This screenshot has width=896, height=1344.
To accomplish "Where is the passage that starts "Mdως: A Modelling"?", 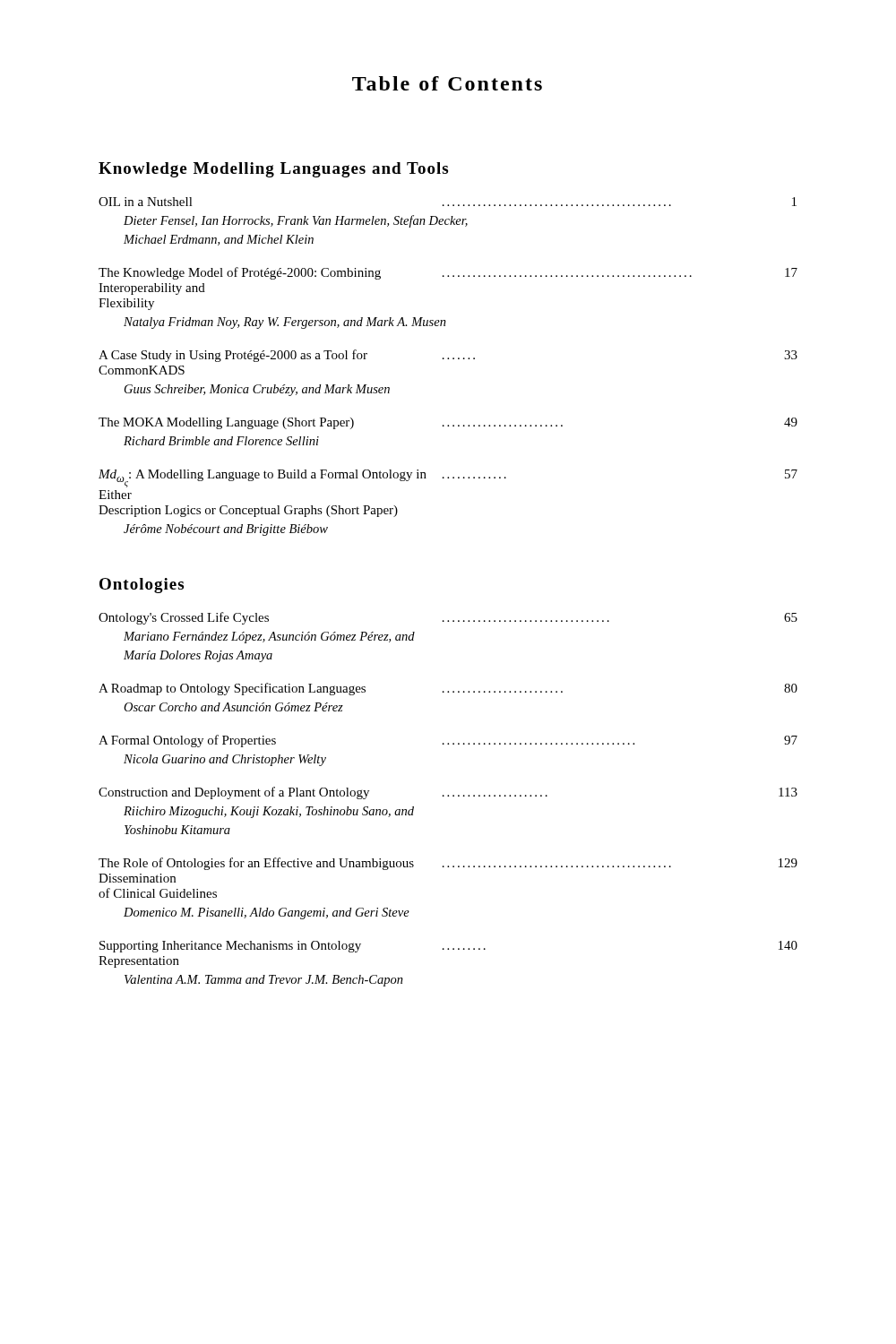I will (448, 478).
